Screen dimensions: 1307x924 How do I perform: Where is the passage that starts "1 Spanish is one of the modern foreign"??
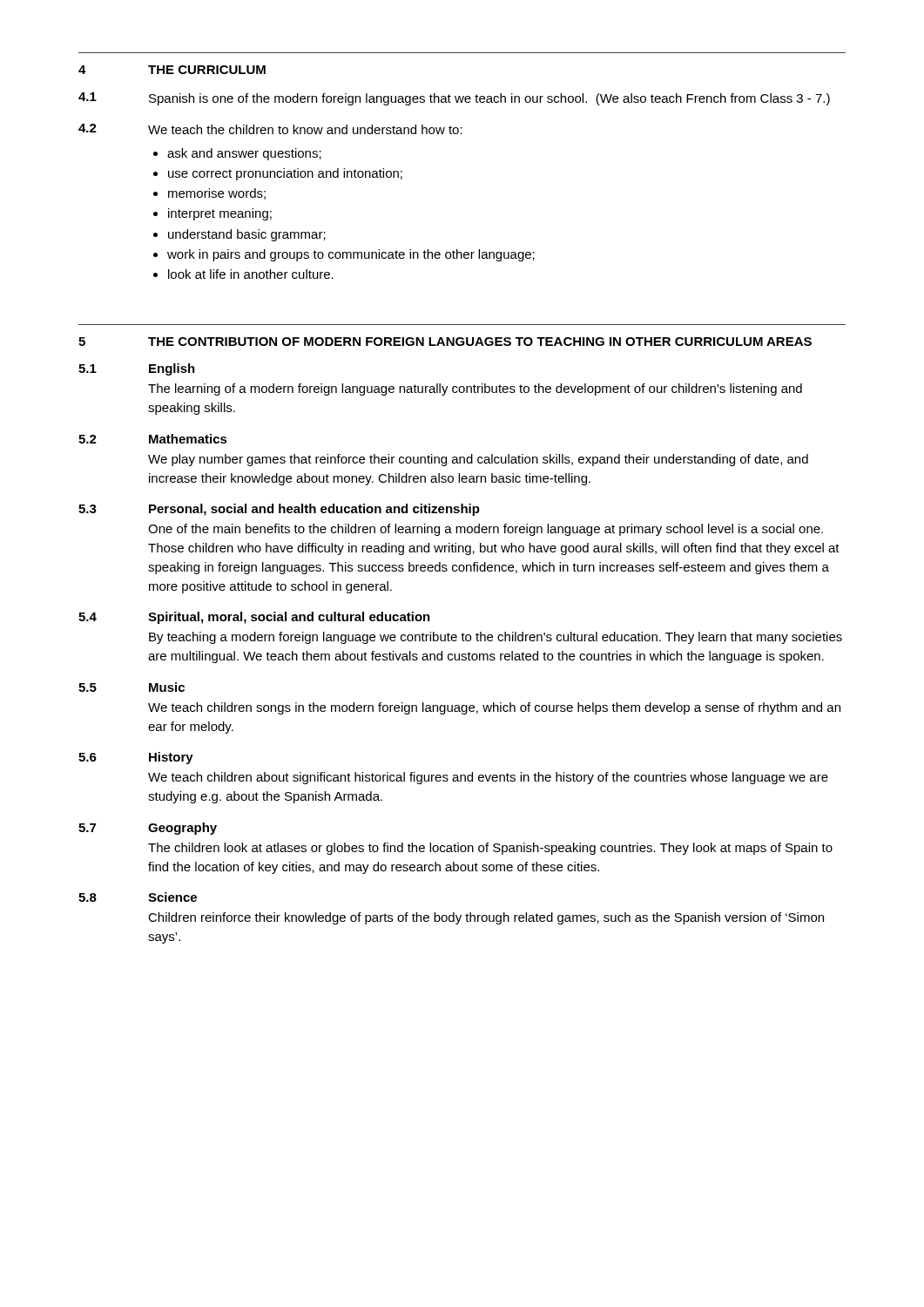point(462,98)
